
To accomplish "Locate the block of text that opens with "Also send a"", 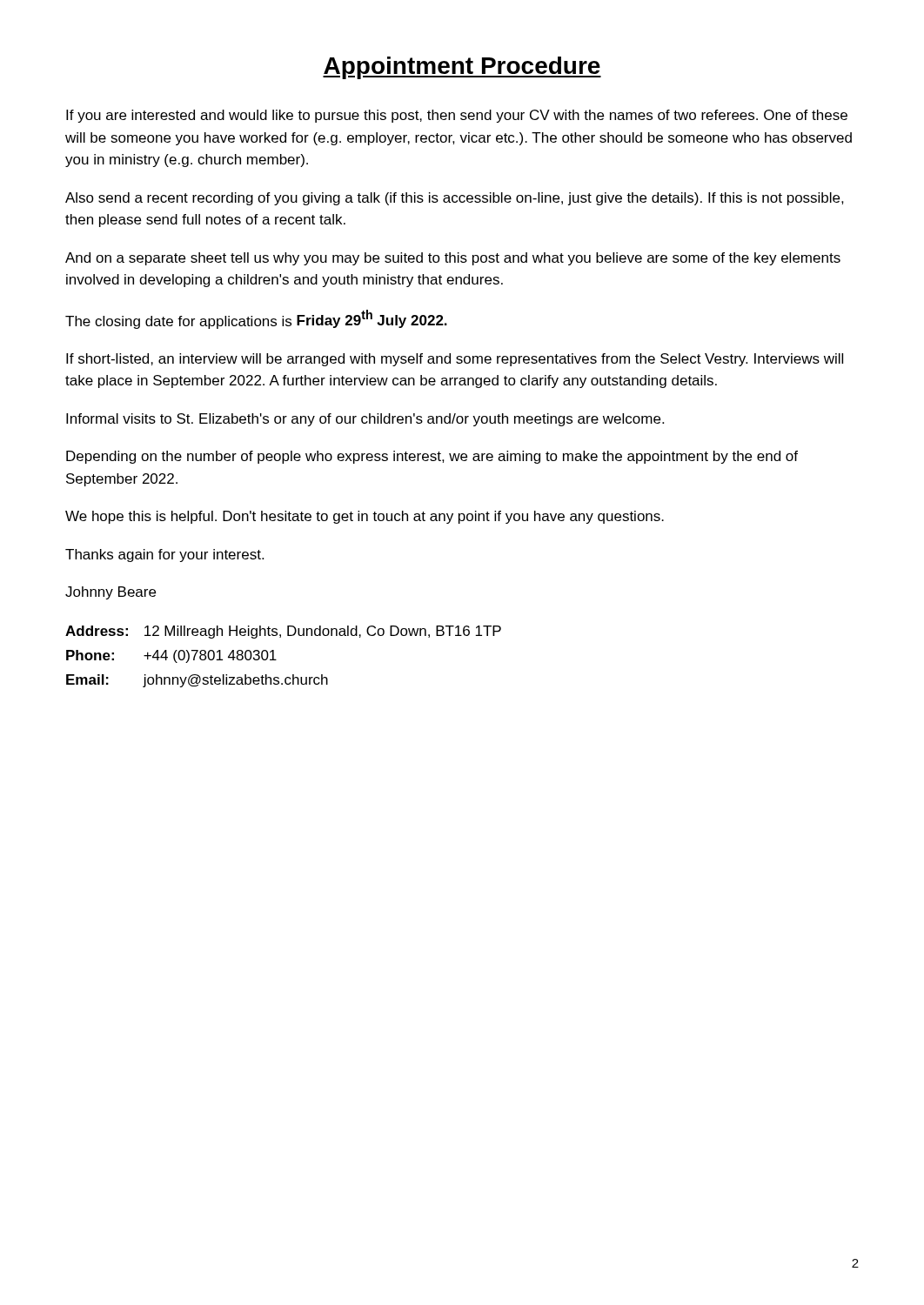I will click(455, 209).
